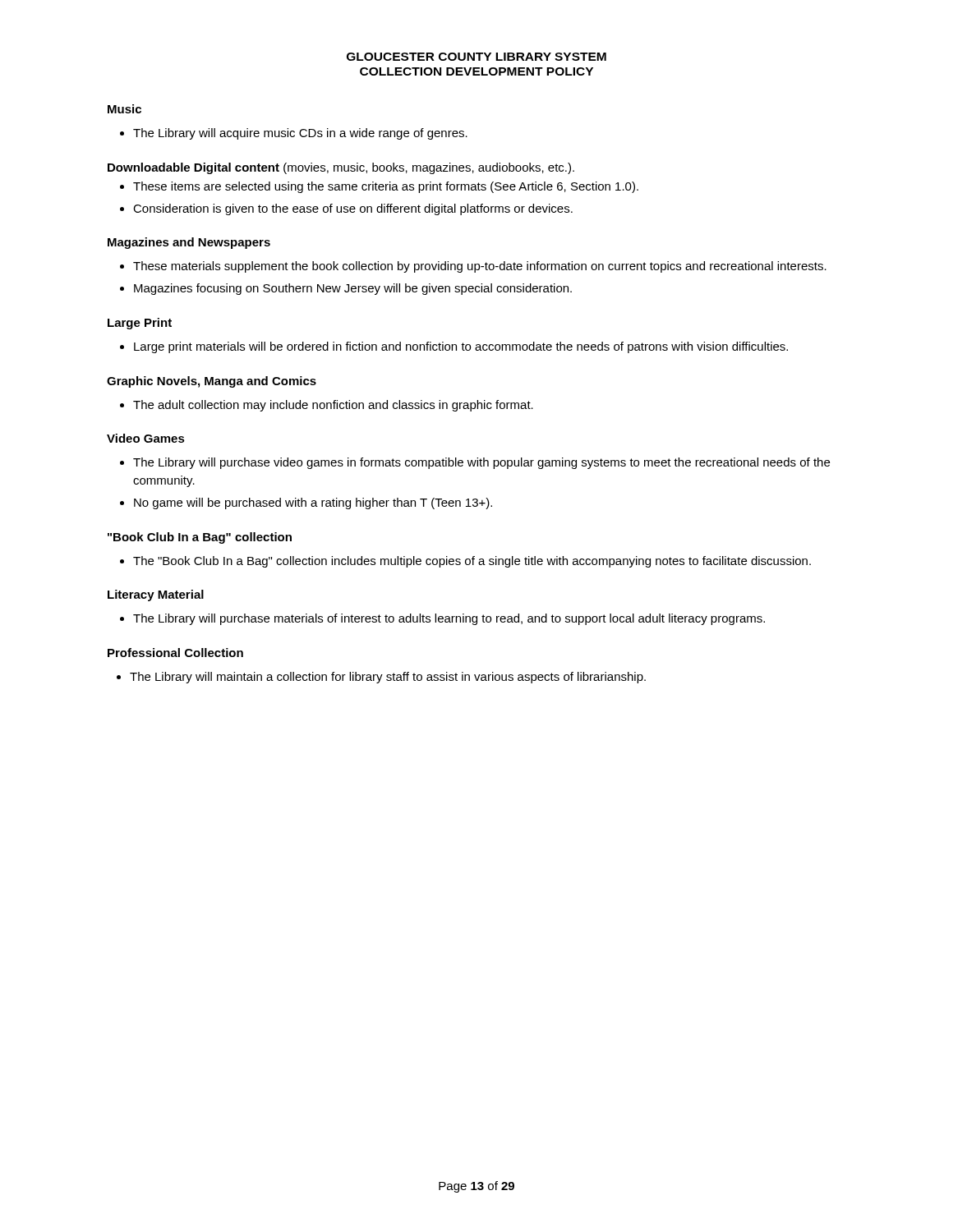Point to the region starting "These items are"
The height and width of the screenshot is (1232, 953).
[482, 186]
